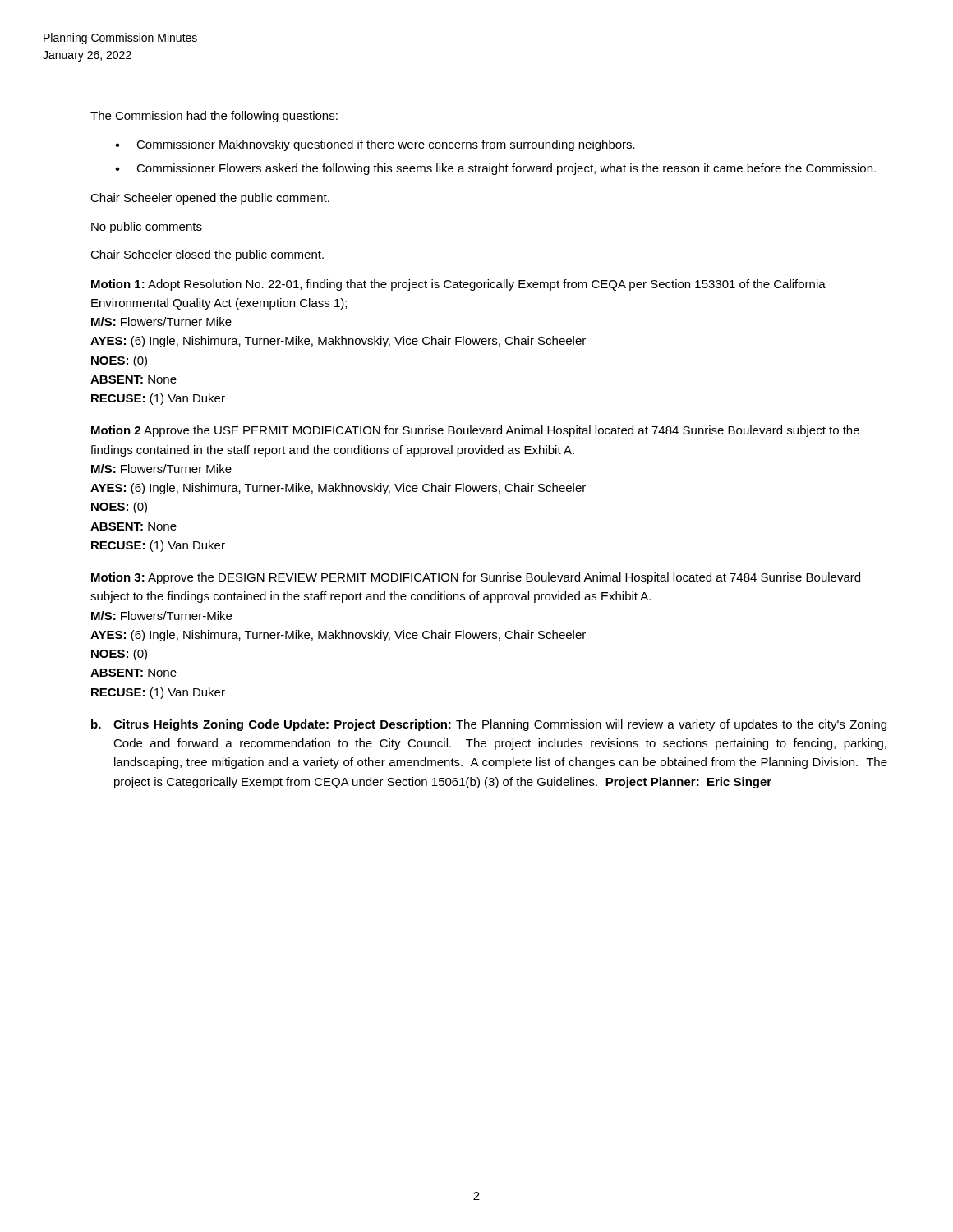Find the list item with the text "• Commissioner Makhnovskiy questioned if there"
The width and height of the screenshot is (953, 1232).
coord(501,145)
